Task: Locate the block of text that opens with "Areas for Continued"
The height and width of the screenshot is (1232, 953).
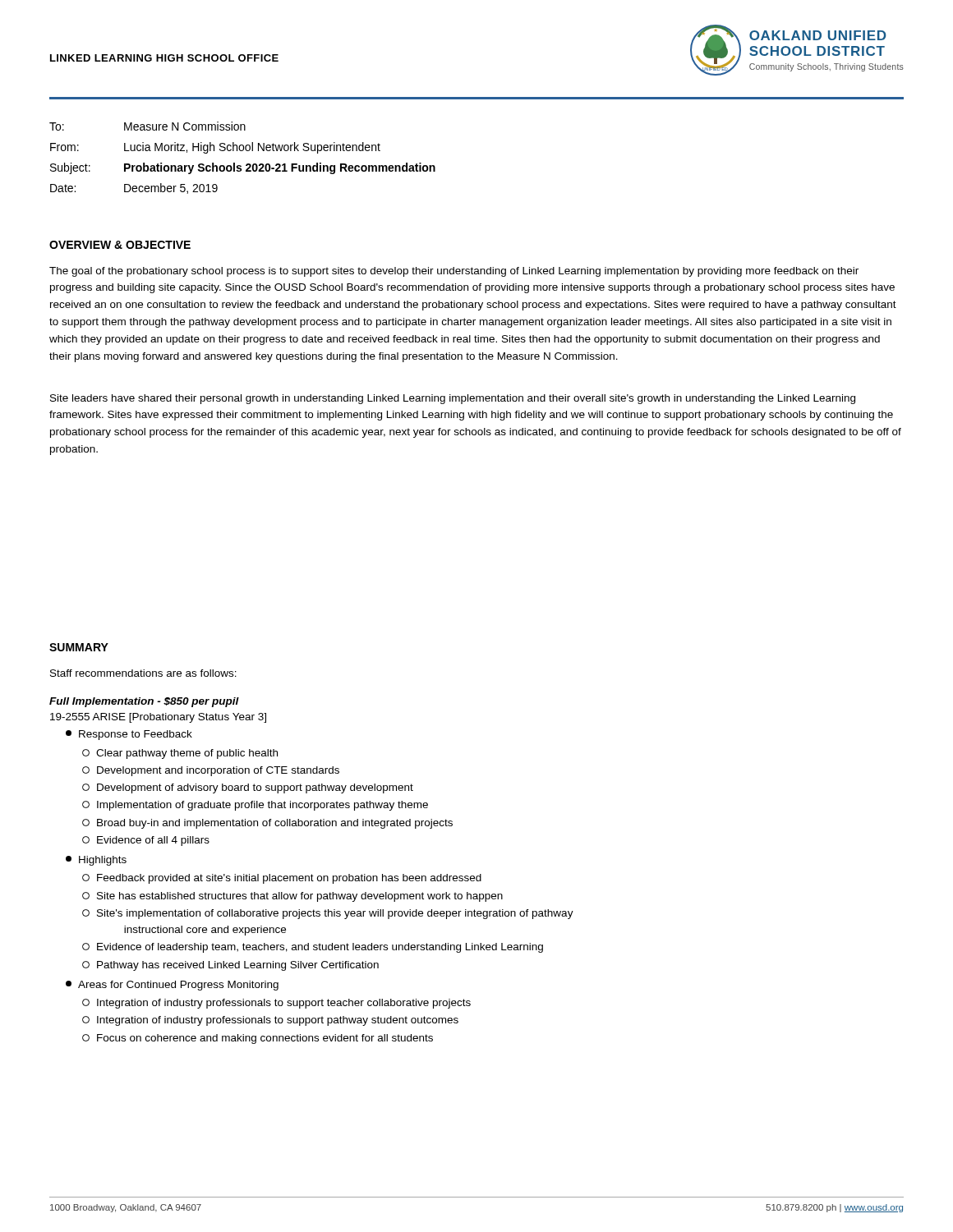Action: [172, 985]
